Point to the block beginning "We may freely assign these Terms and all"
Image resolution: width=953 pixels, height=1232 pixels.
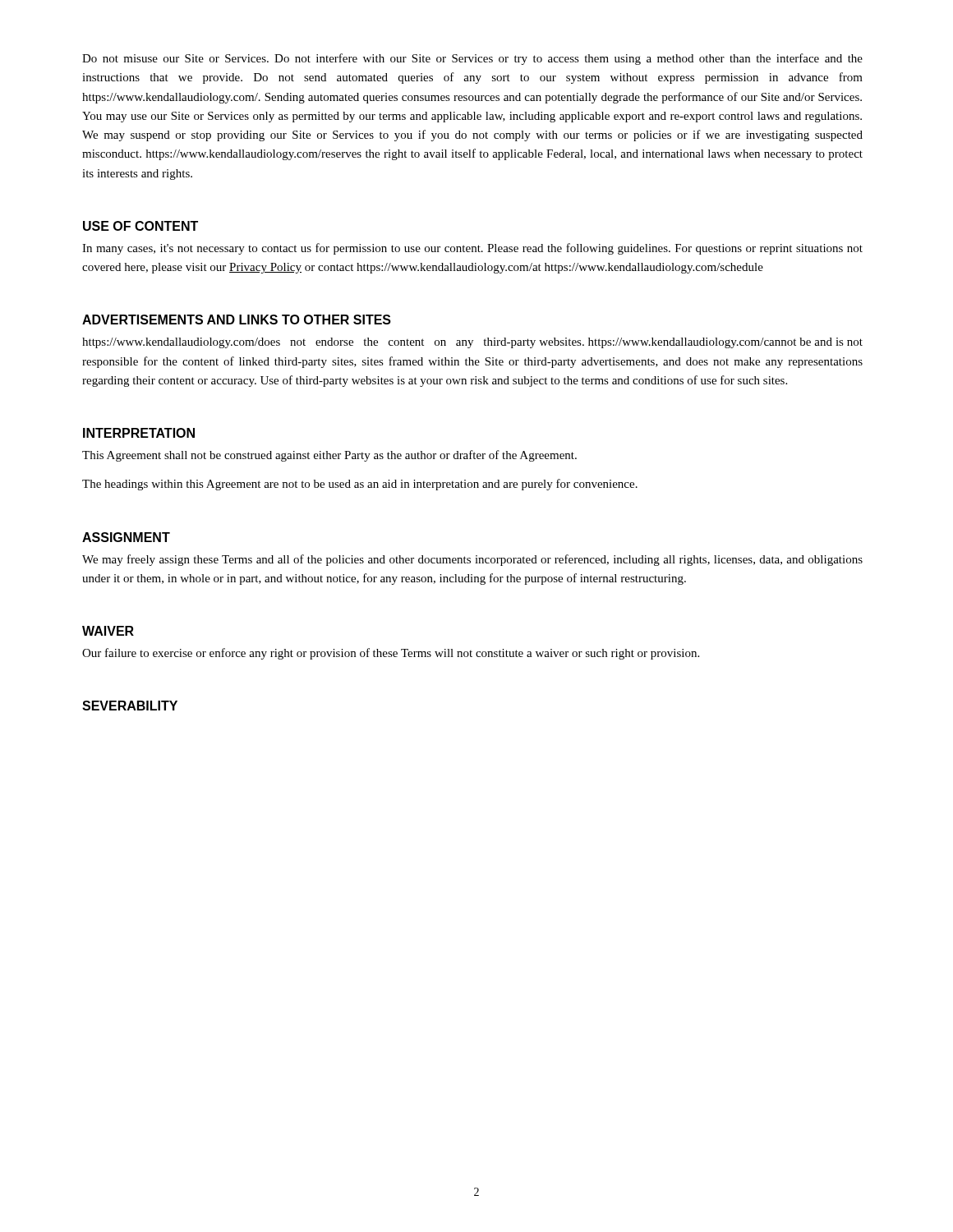pyautogui.click(x=472, y=568)
